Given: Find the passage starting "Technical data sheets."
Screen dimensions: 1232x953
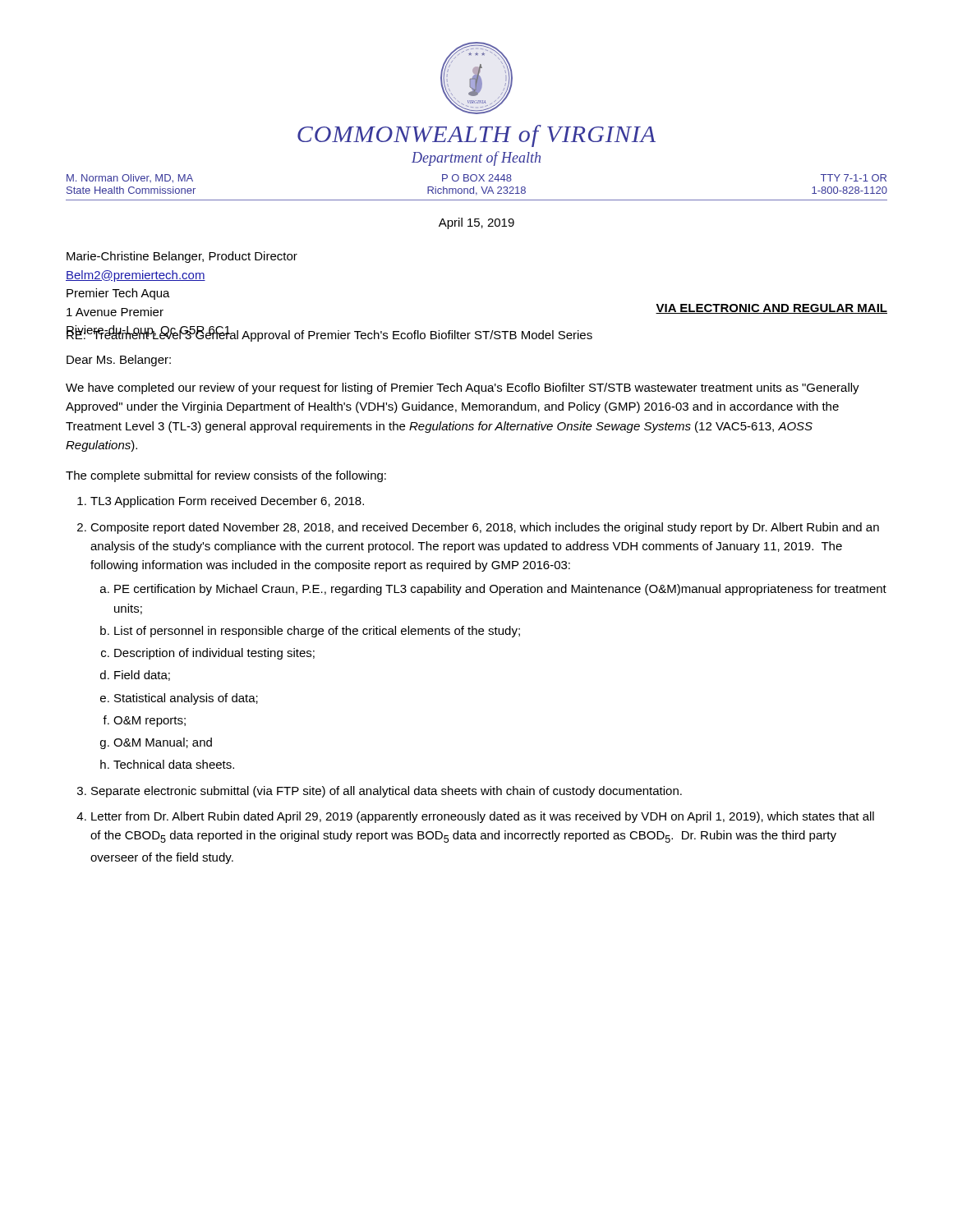Looking at the screenshot, I should click(174, 764).
